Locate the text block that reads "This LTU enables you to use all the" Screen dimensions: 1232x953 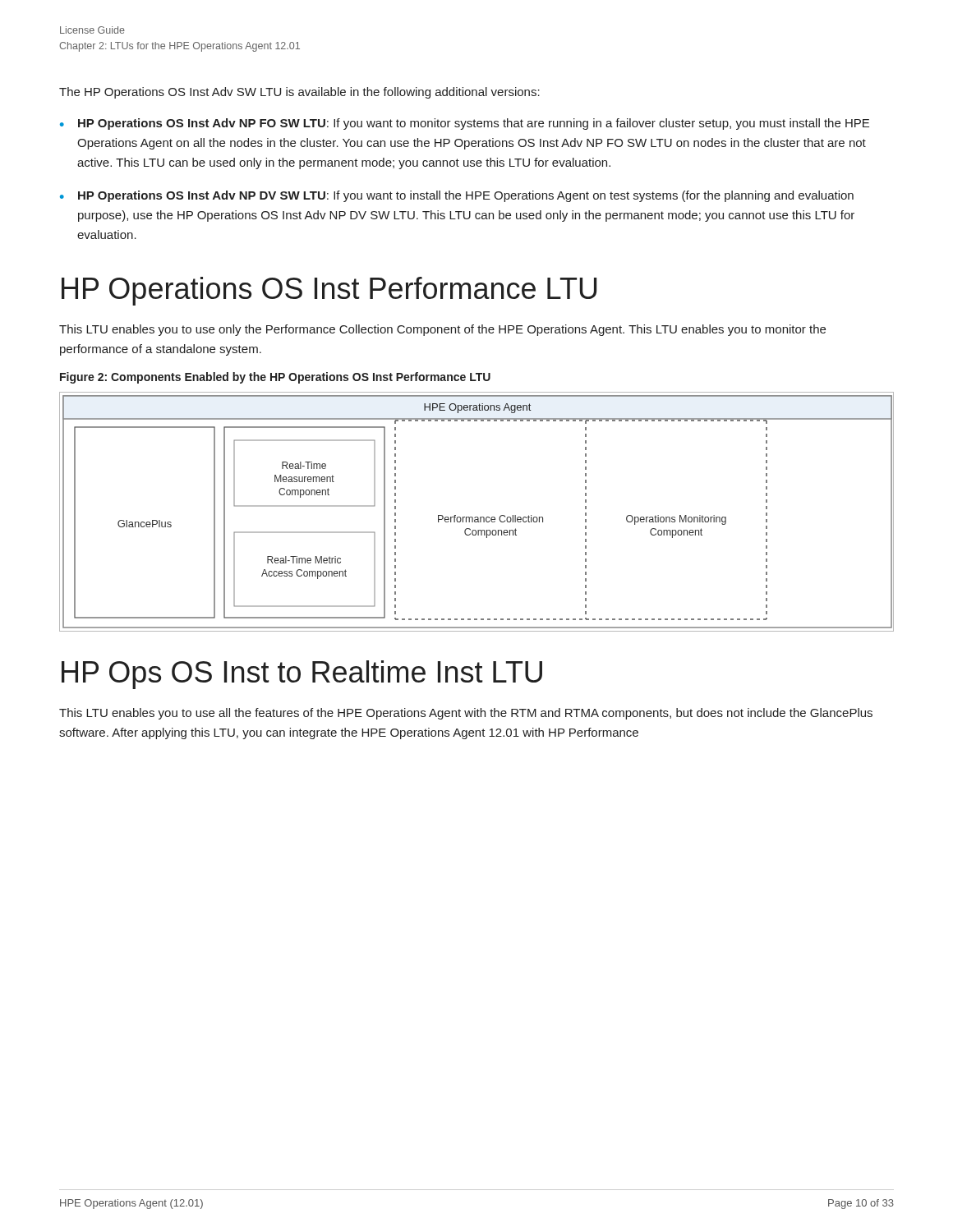pos(466,723)
